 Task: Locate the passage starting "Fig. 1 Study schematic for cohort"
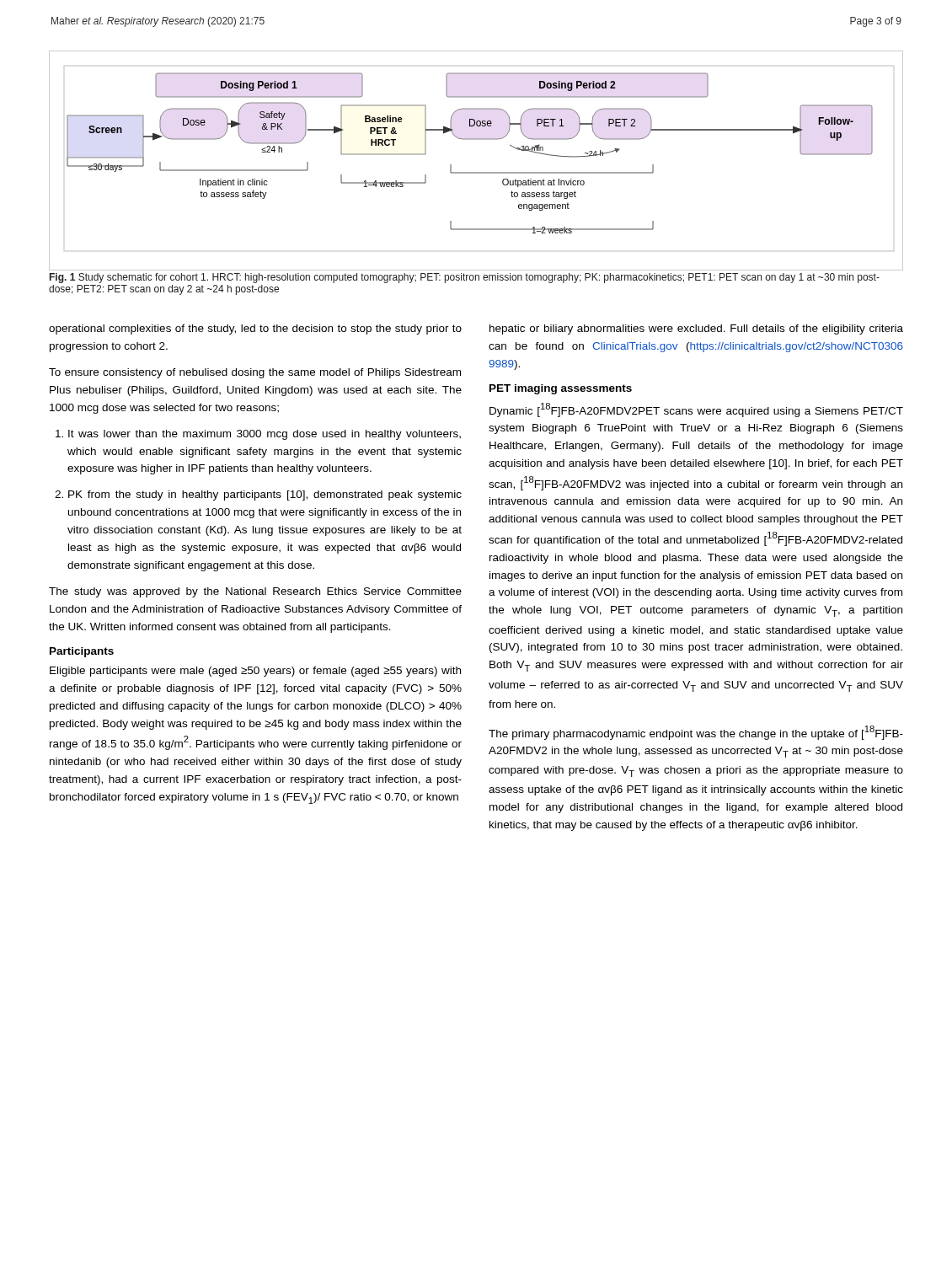click(x=464, y=283)
